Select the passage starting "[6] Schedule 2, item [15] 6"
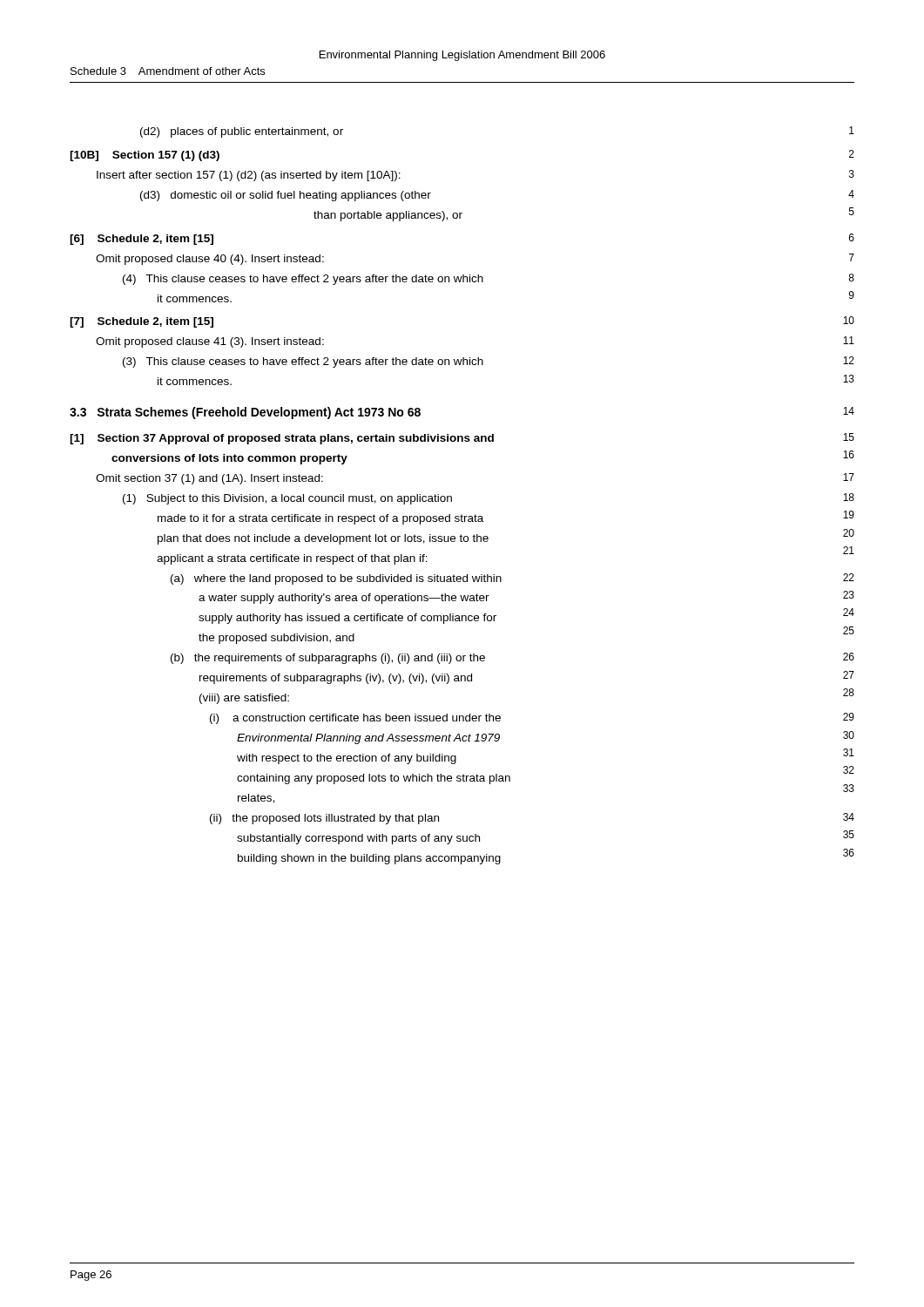The width and height of the screenshot is (924, 1307). tap(157, 238)
